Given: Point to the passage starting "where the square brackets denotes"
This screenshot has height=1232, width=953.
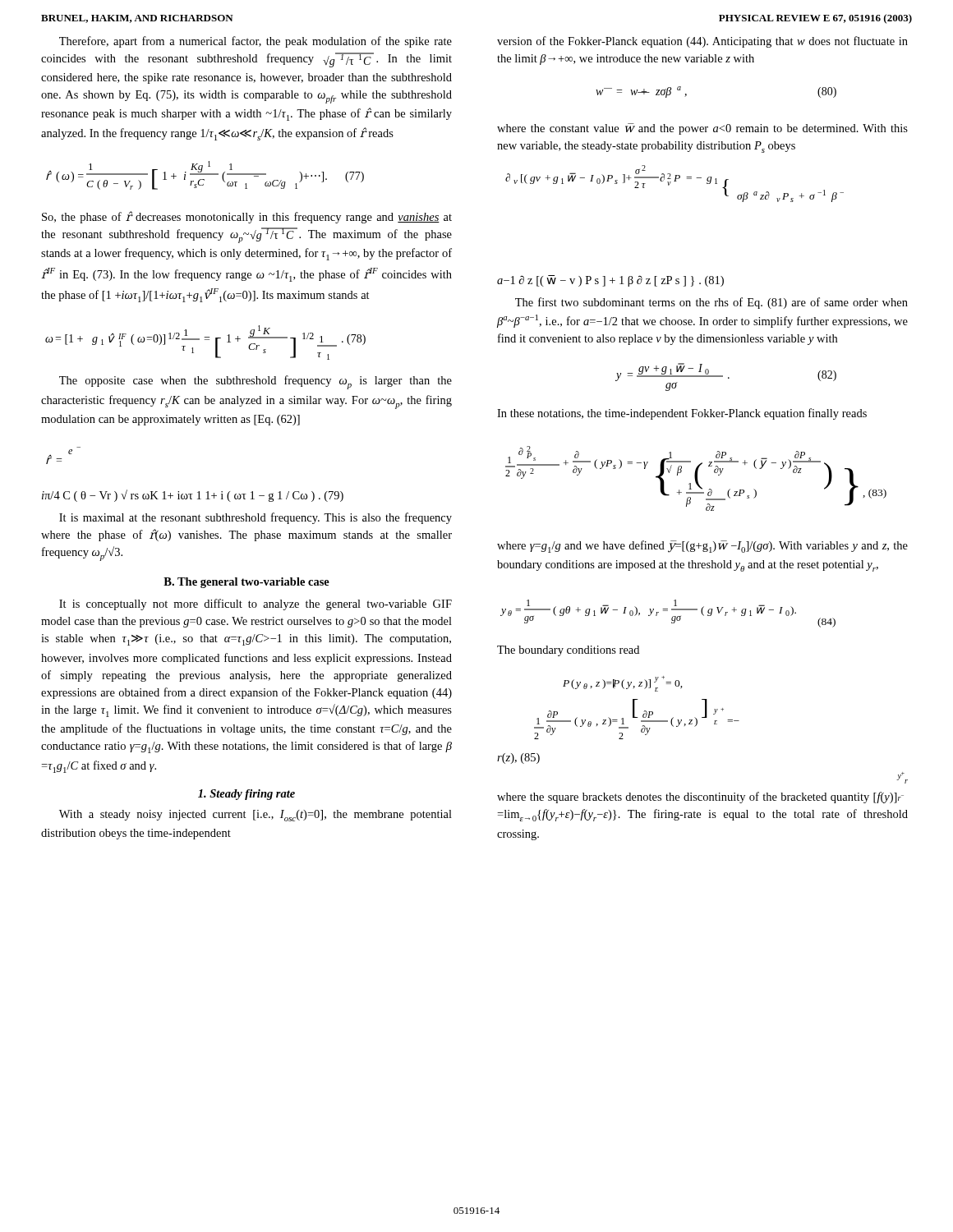Looking at the screenshot, I should [702, 807].
